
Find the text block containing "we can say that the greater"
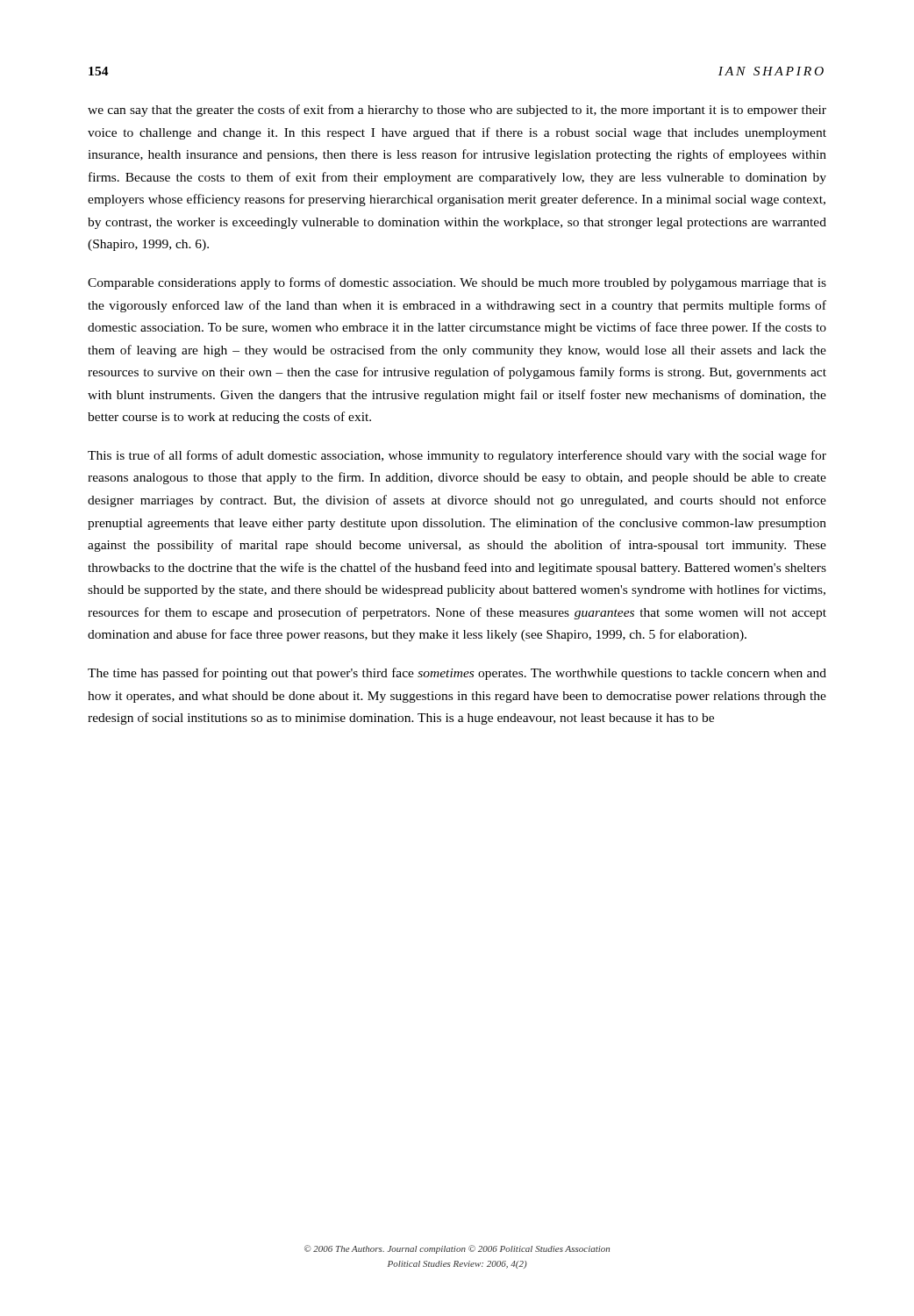[457, 176]
